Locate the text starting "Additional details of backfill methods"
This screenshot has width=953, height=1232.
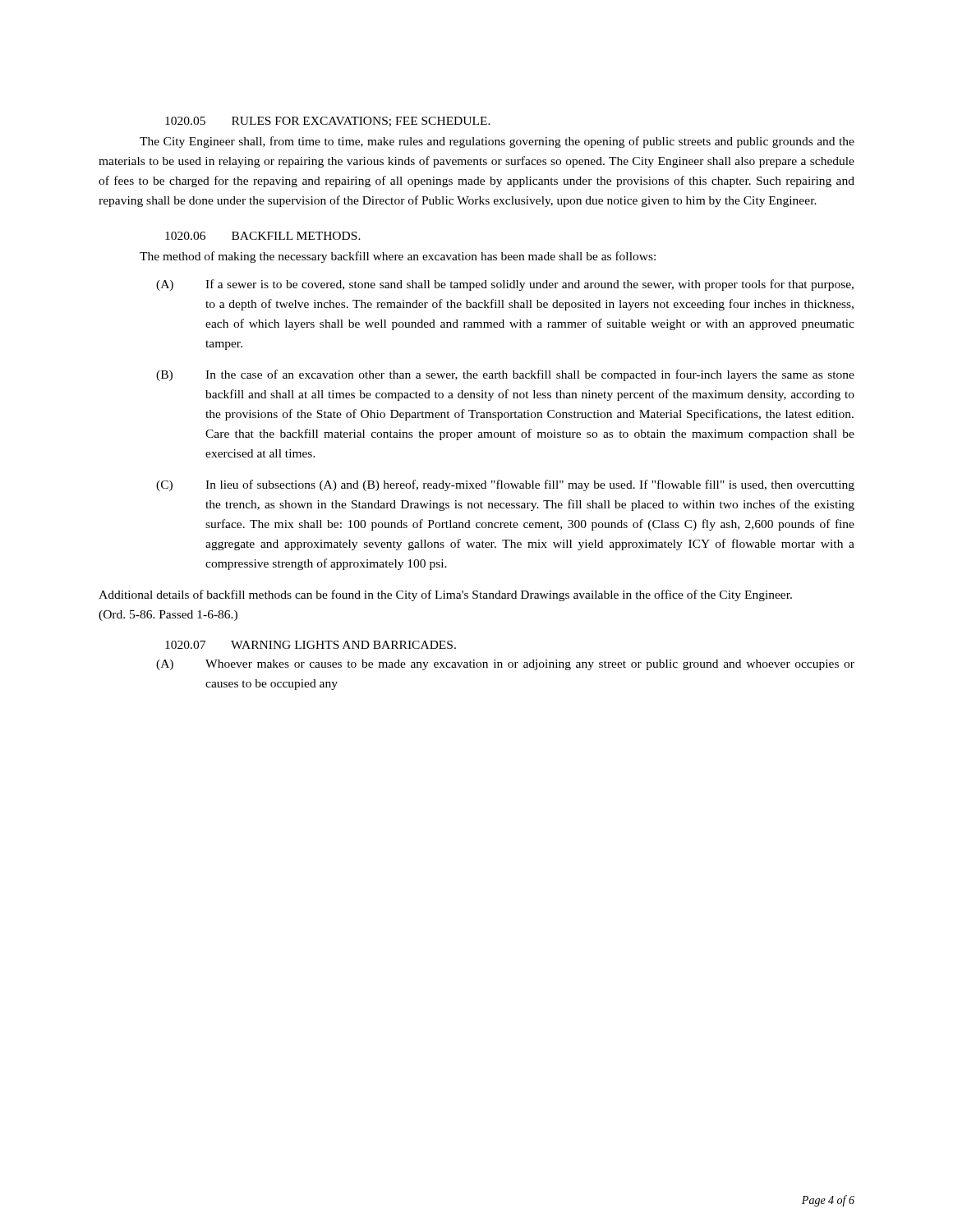point(446,595)
